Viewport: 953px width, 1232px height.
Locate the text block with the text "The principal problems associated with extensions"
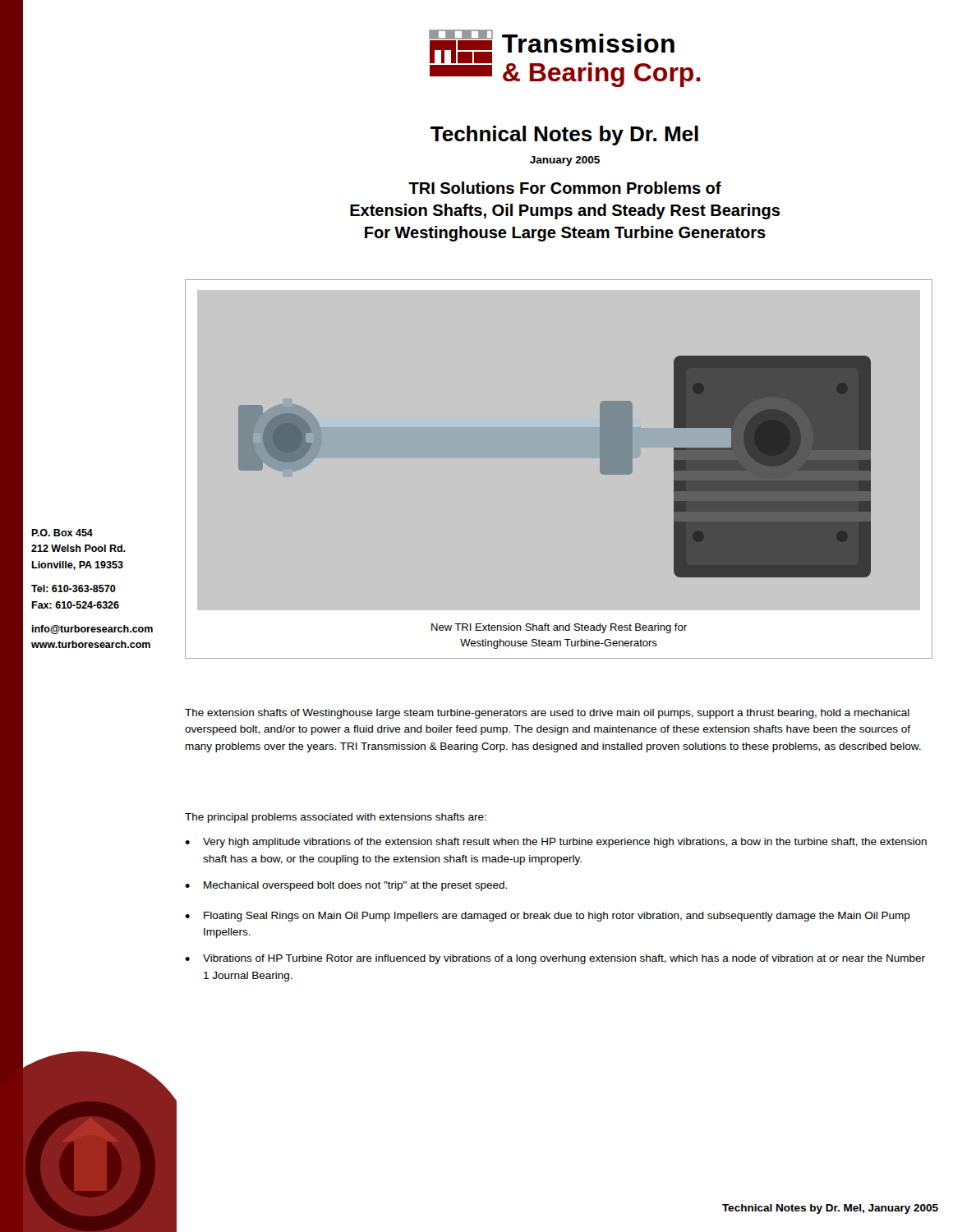pyautogui.click(x=336, y=817)
